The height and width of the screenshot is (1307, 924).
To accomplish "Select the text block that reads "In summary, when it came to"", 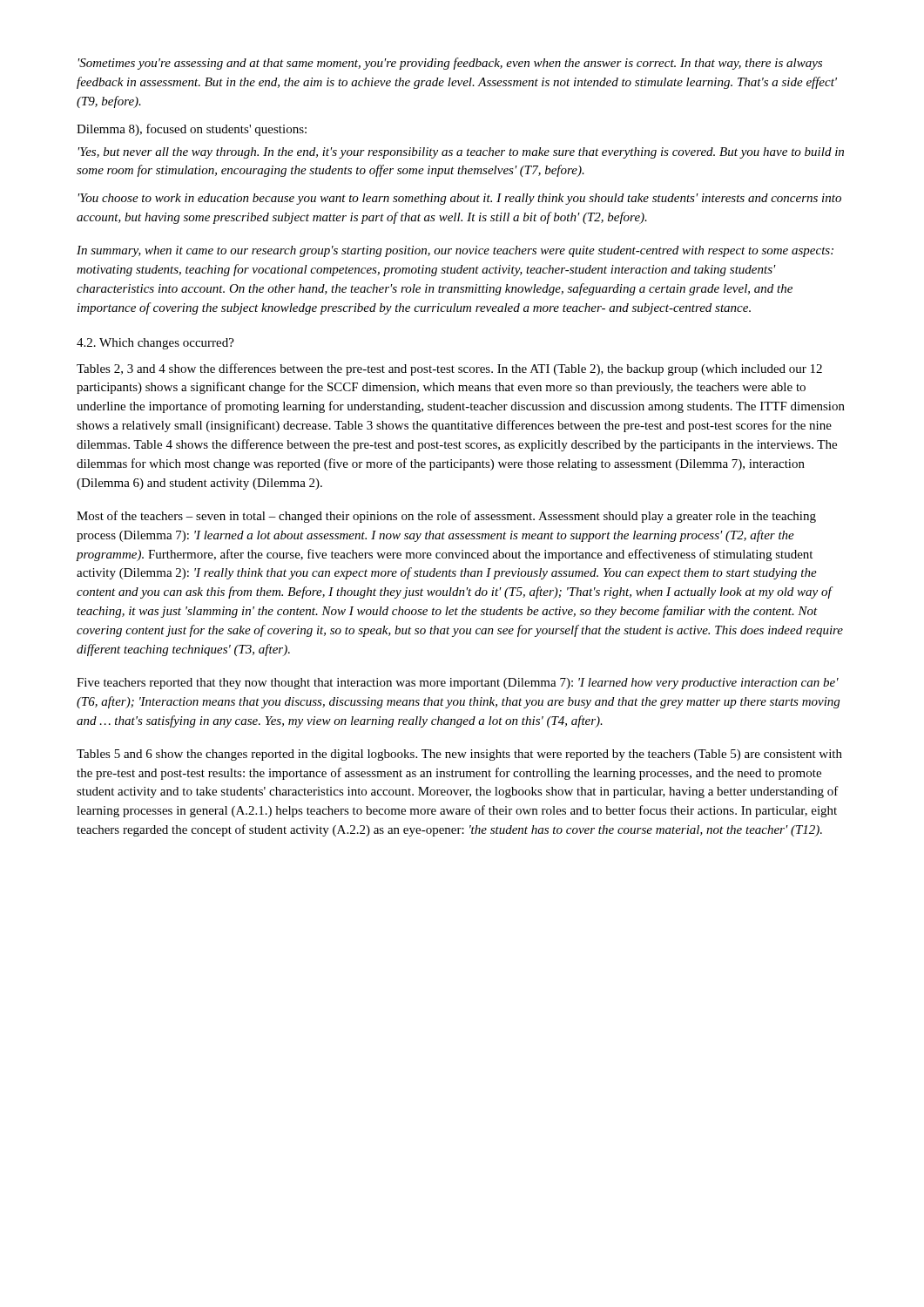I will [462, 280].
